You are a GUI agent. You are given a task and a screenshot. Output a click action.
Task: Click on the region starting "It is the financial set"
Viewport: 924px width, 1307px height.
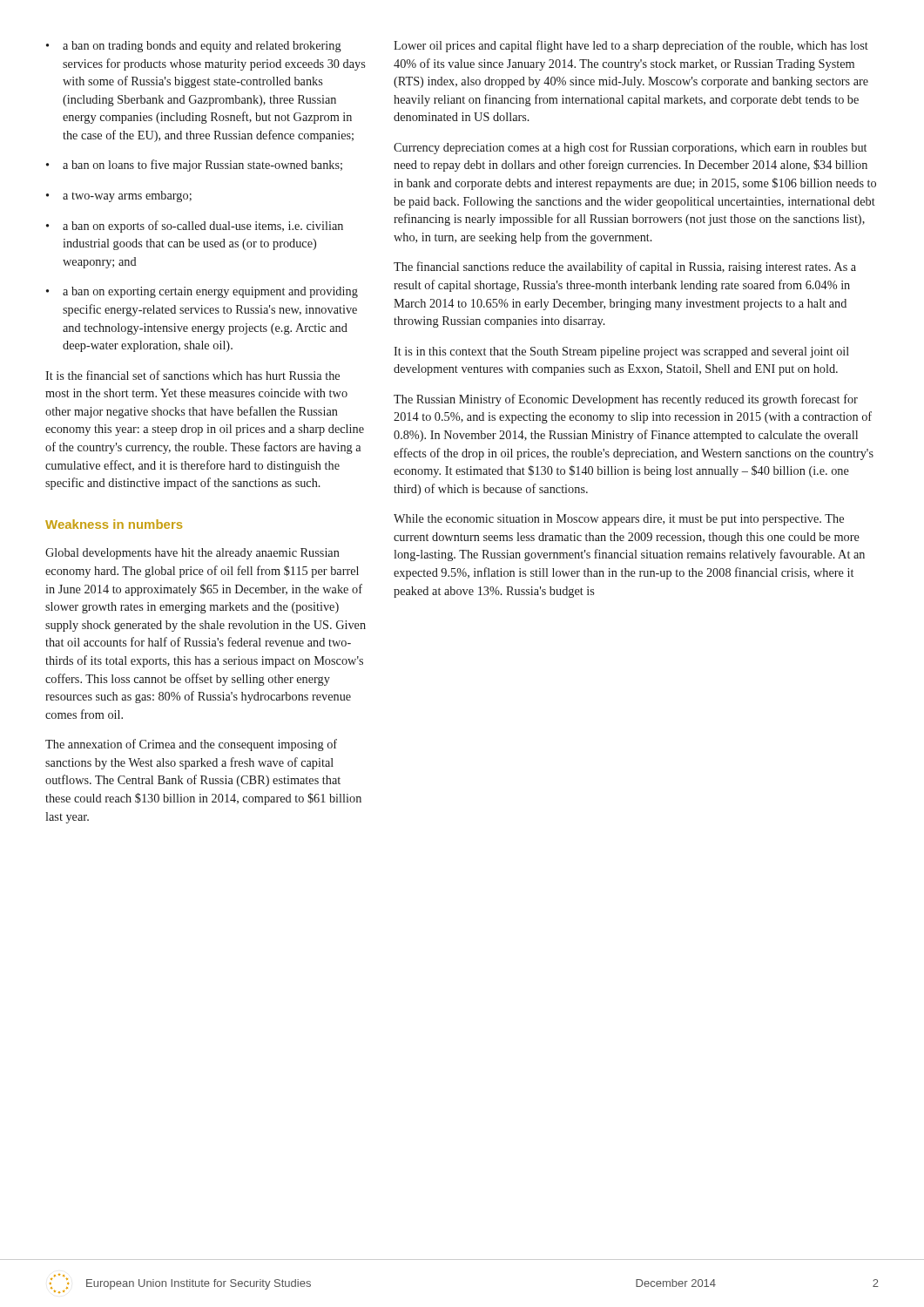[205, 429]
